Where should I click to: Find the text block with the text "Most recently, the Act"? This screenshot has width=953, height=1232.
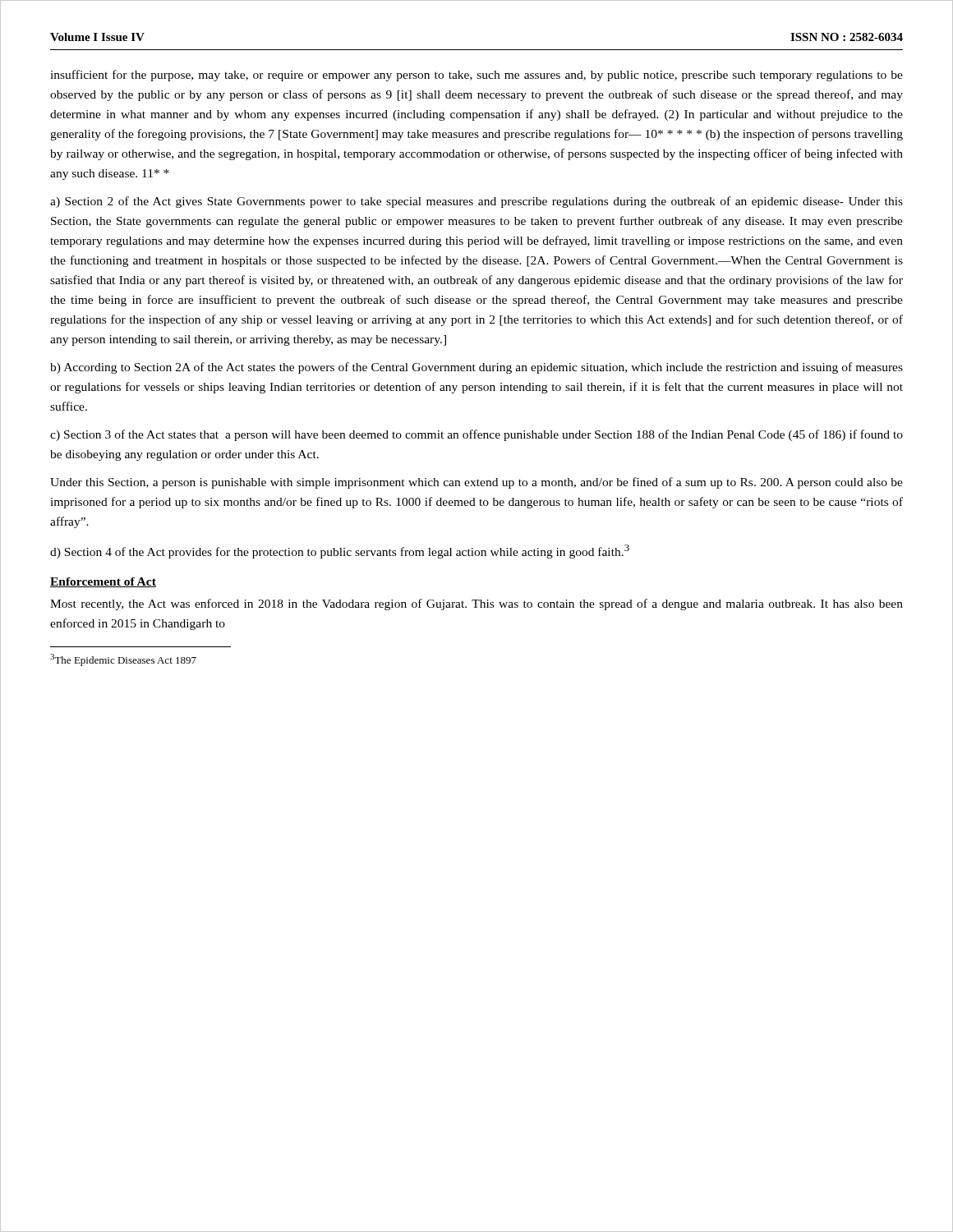[x=476, y=613]
